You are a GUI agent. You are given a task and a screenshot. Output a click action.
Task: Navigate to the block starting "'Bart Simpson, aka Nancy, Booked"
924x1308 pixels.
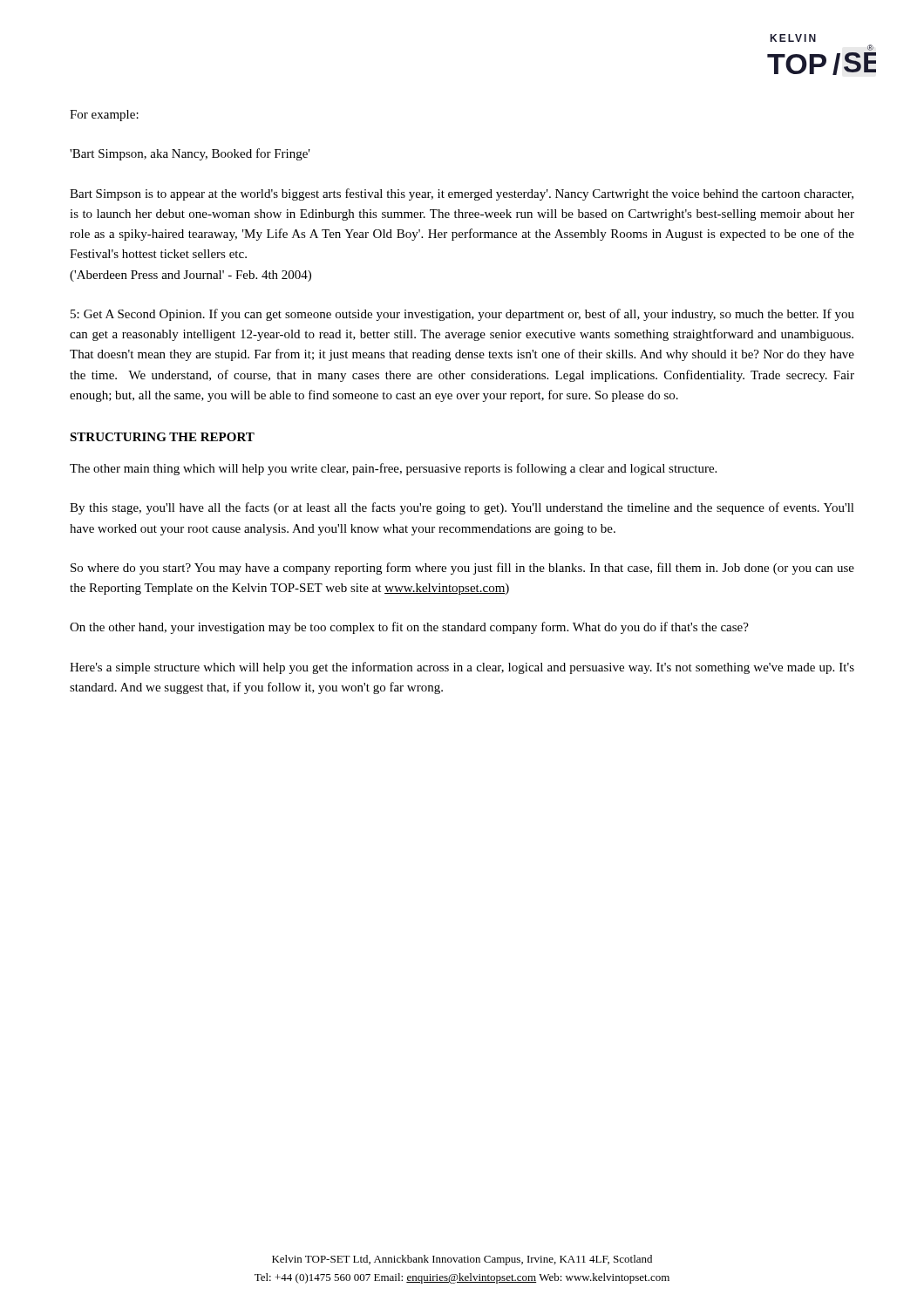pyautogui.click(x=190, y=154)
